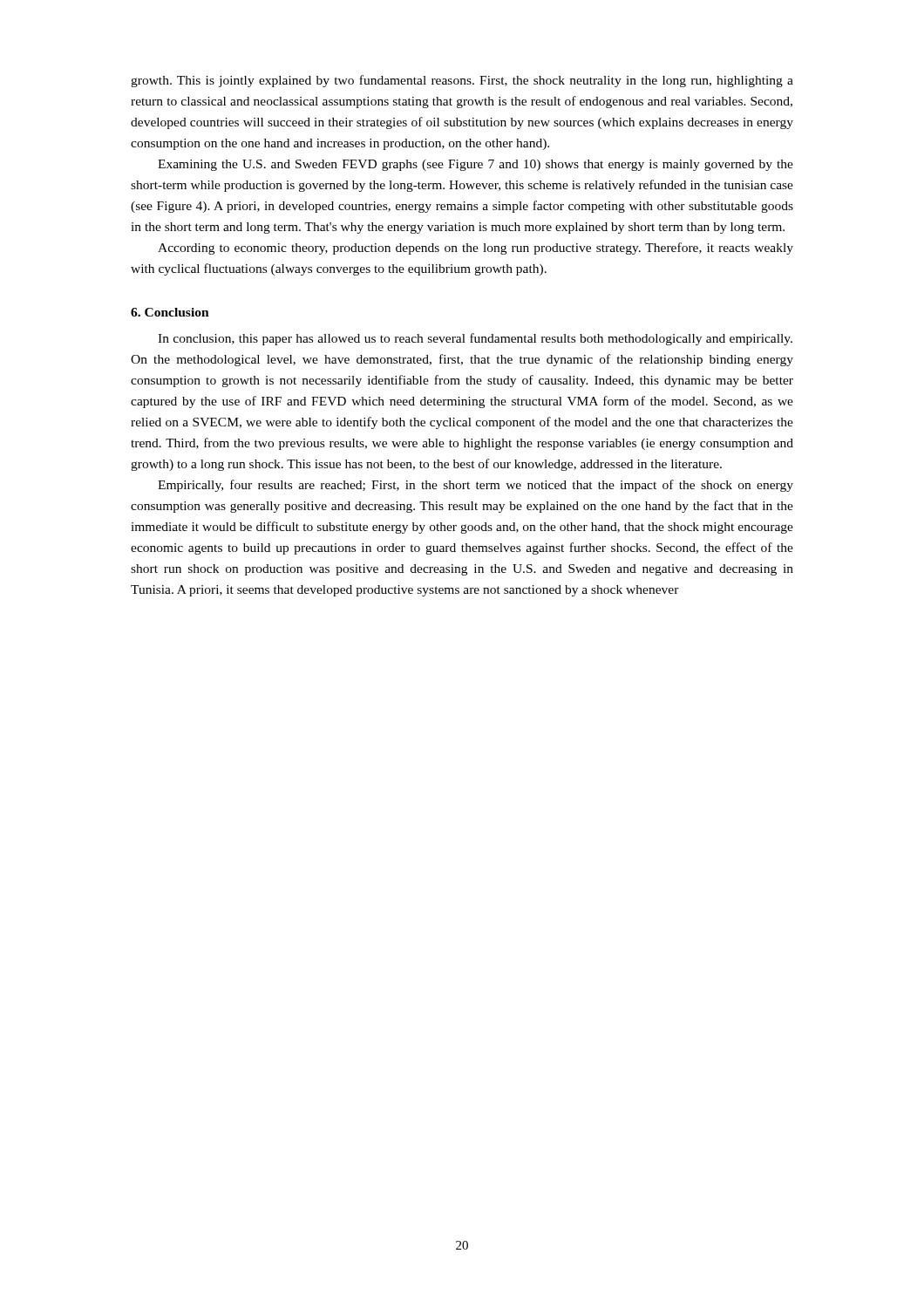Image resolution: width=924 pixels, height=1308 pixels.
Task: Click on the block starting "According to economic theory, production depends on"
Action: pyautogui.click(x=462, y=258)
